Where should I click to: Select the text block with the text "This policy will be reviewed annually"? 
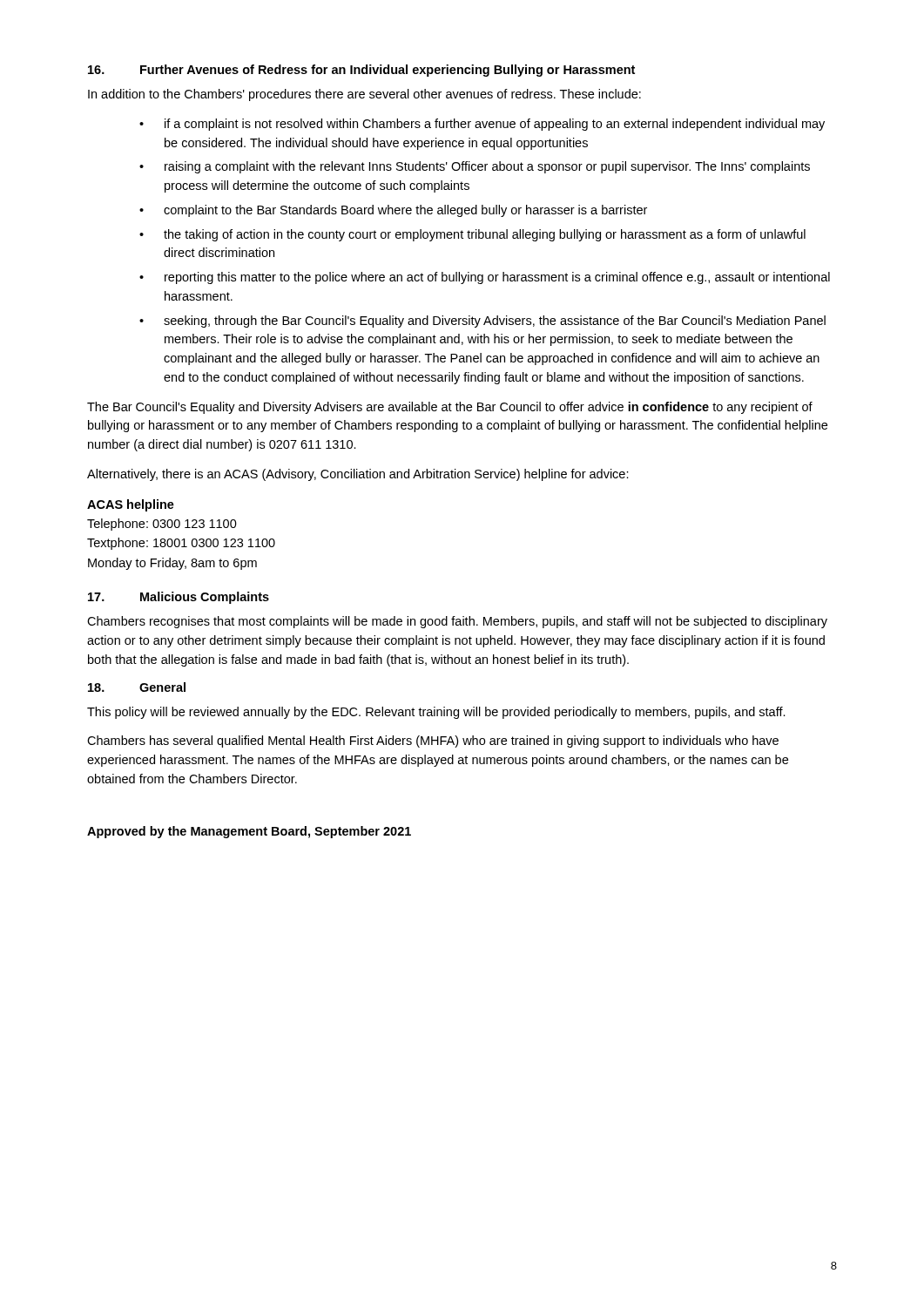coord(437,712)
